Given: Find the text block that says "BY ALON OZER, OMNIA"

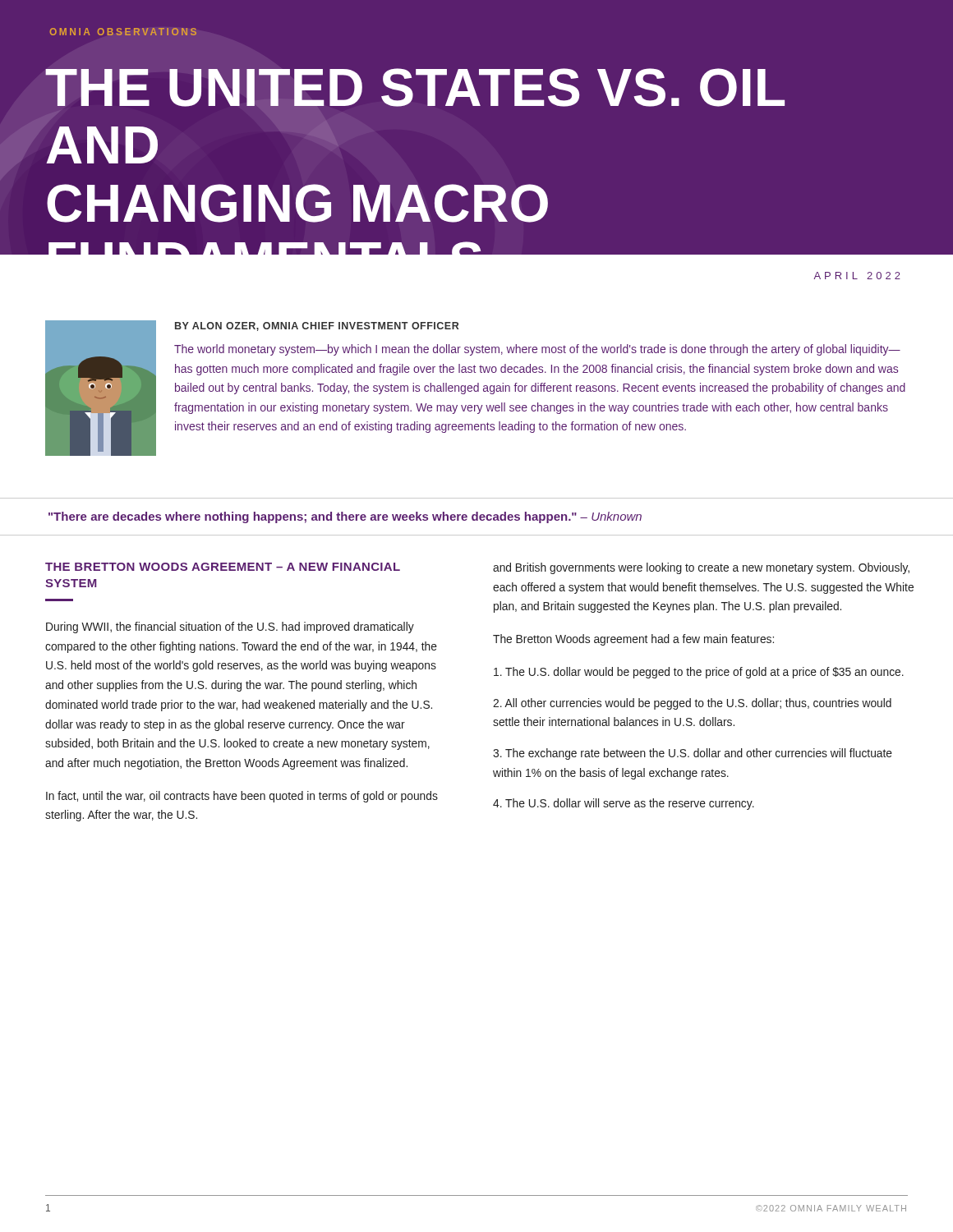Looking at the screenshot, I should tap(317, 326).
